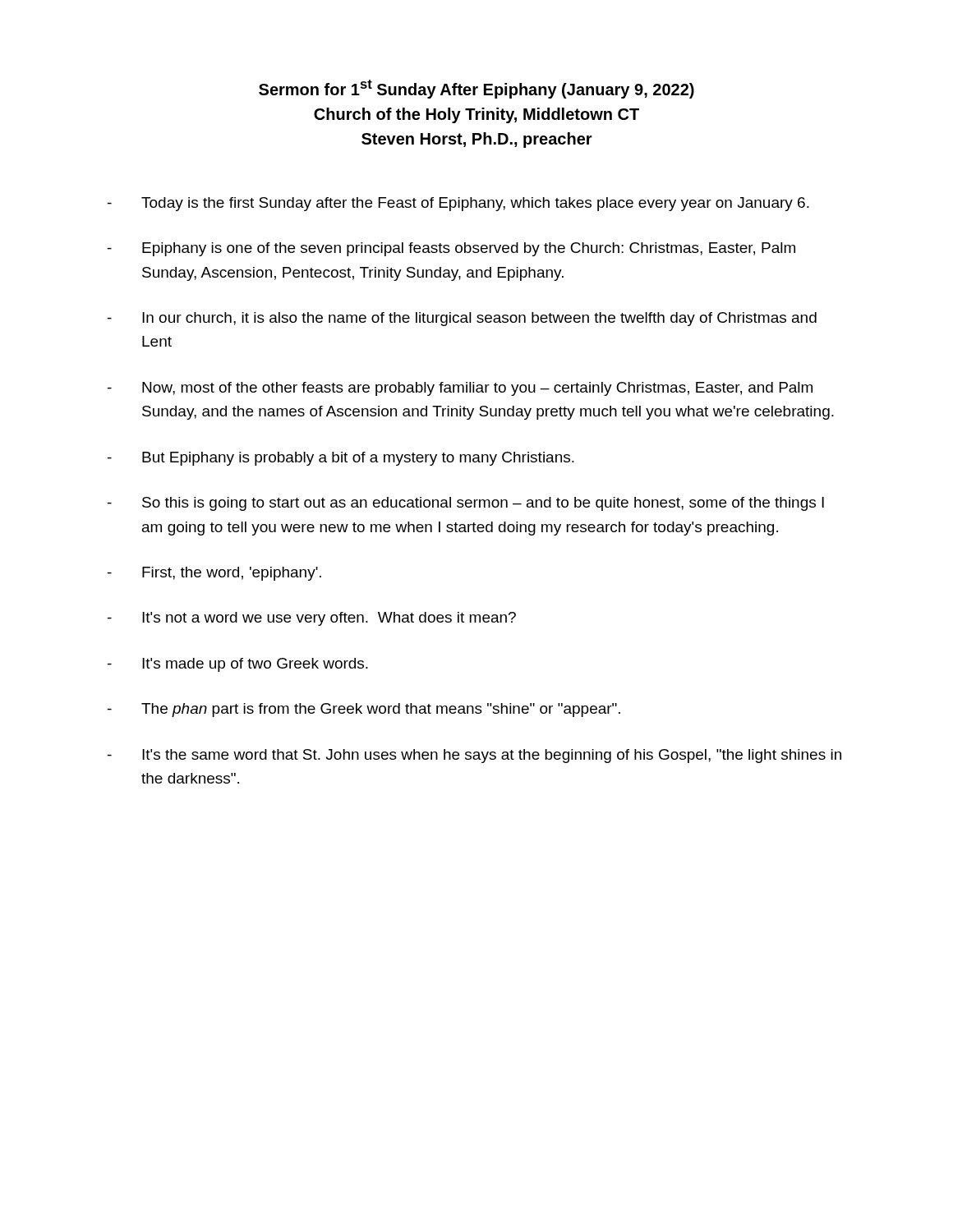The image size is (953, 1232).
Task: Select the list item that reads "- It's made up of"
Action: [x=238, y=665]
